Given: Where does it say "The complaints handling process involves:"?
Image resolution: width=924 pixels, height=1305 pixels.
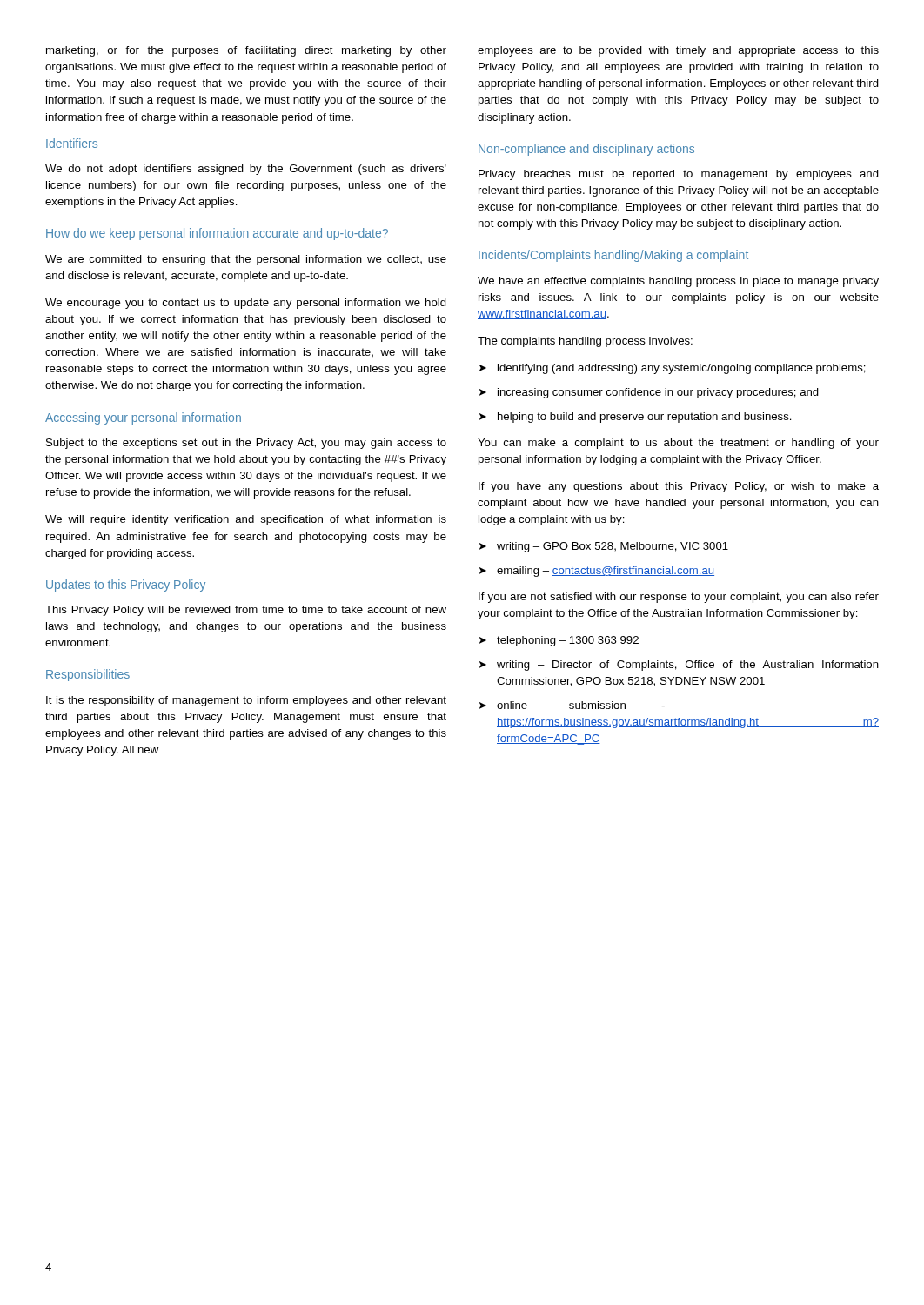Looking at the screenshot, I should 678,341.
